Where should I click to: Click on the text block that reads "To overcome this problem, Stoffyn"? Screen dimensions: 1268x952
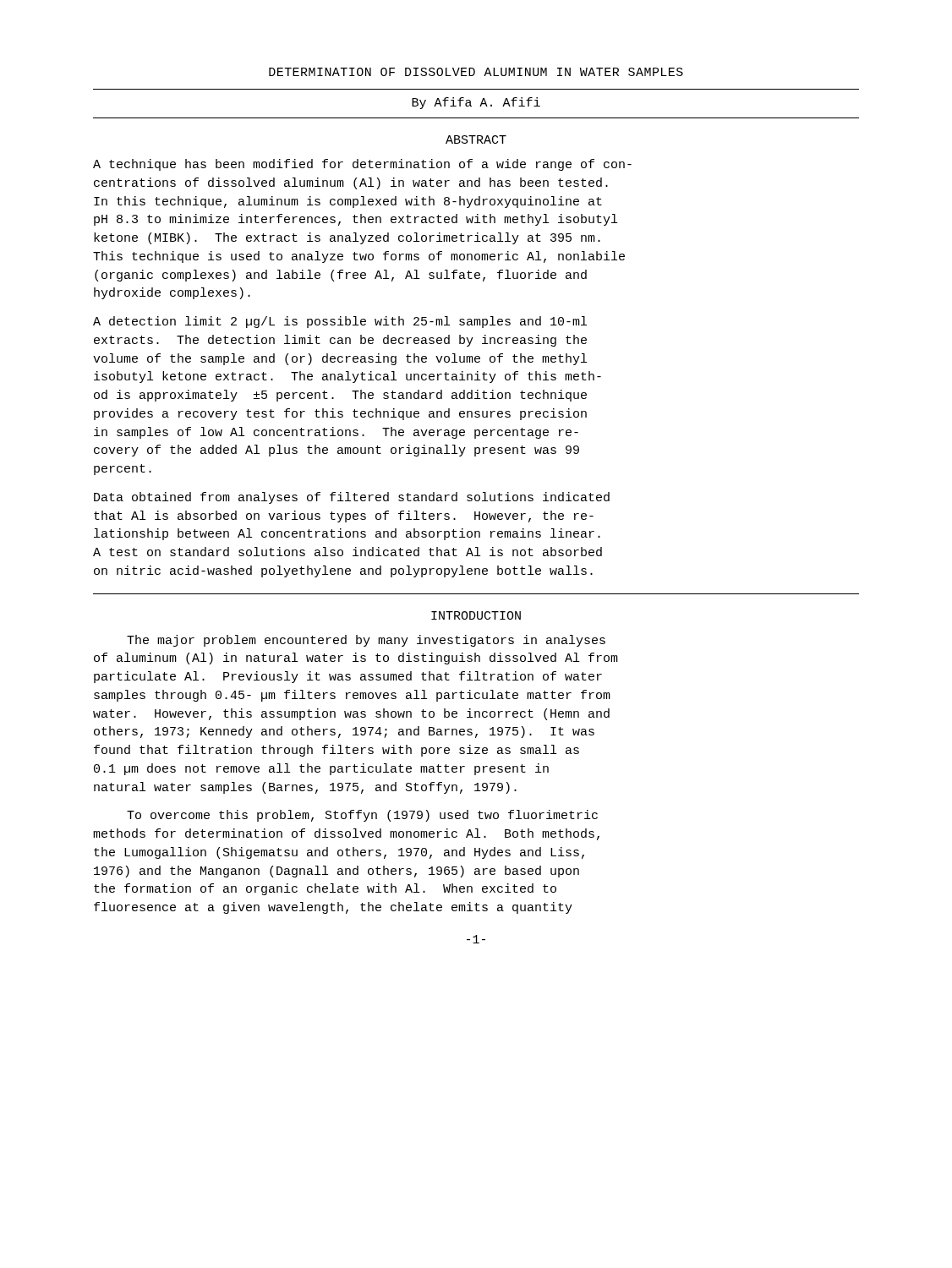tap(348, 862)
